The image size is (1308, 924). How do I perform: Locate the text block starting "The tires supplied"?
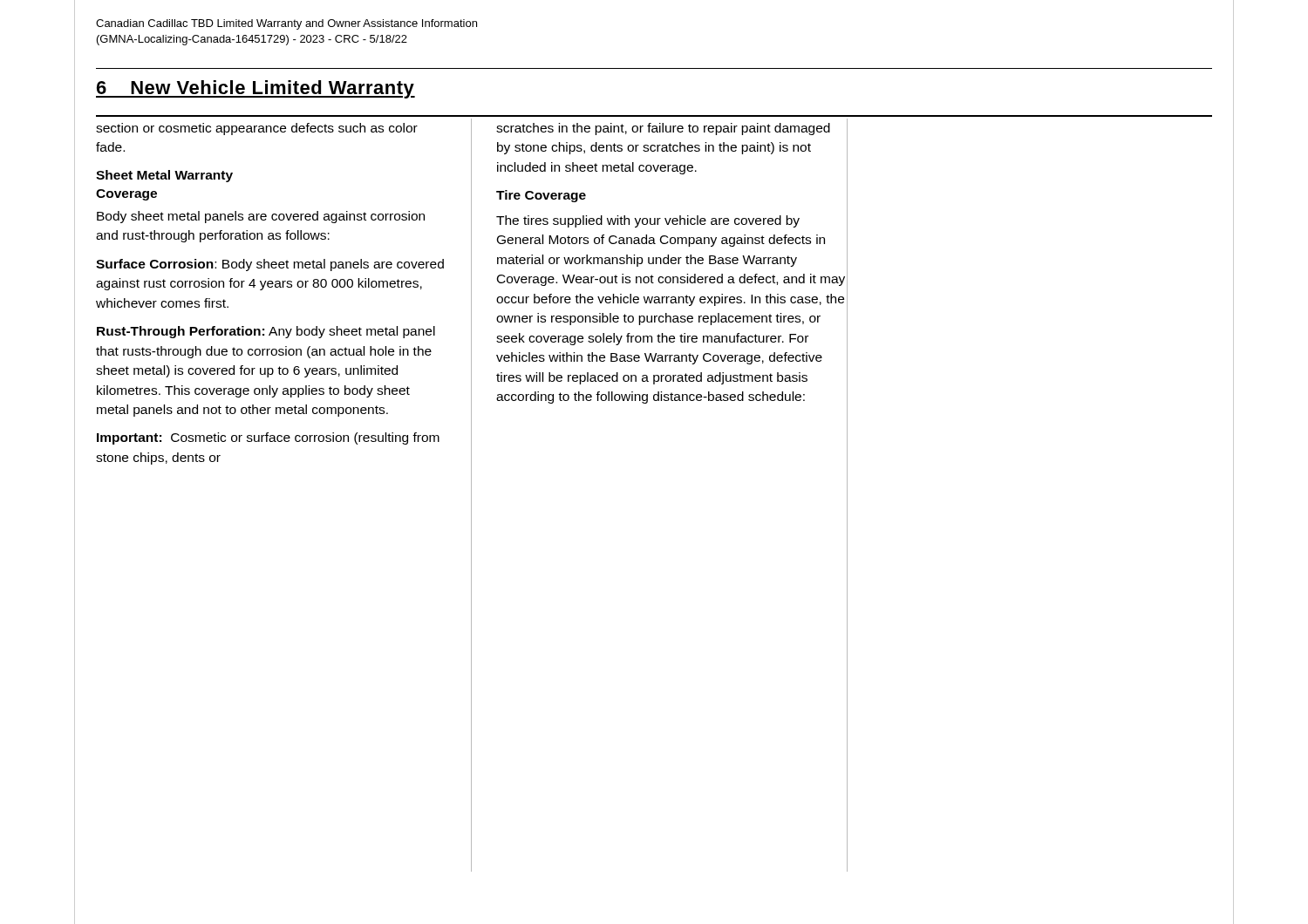(x=671, y=309)
